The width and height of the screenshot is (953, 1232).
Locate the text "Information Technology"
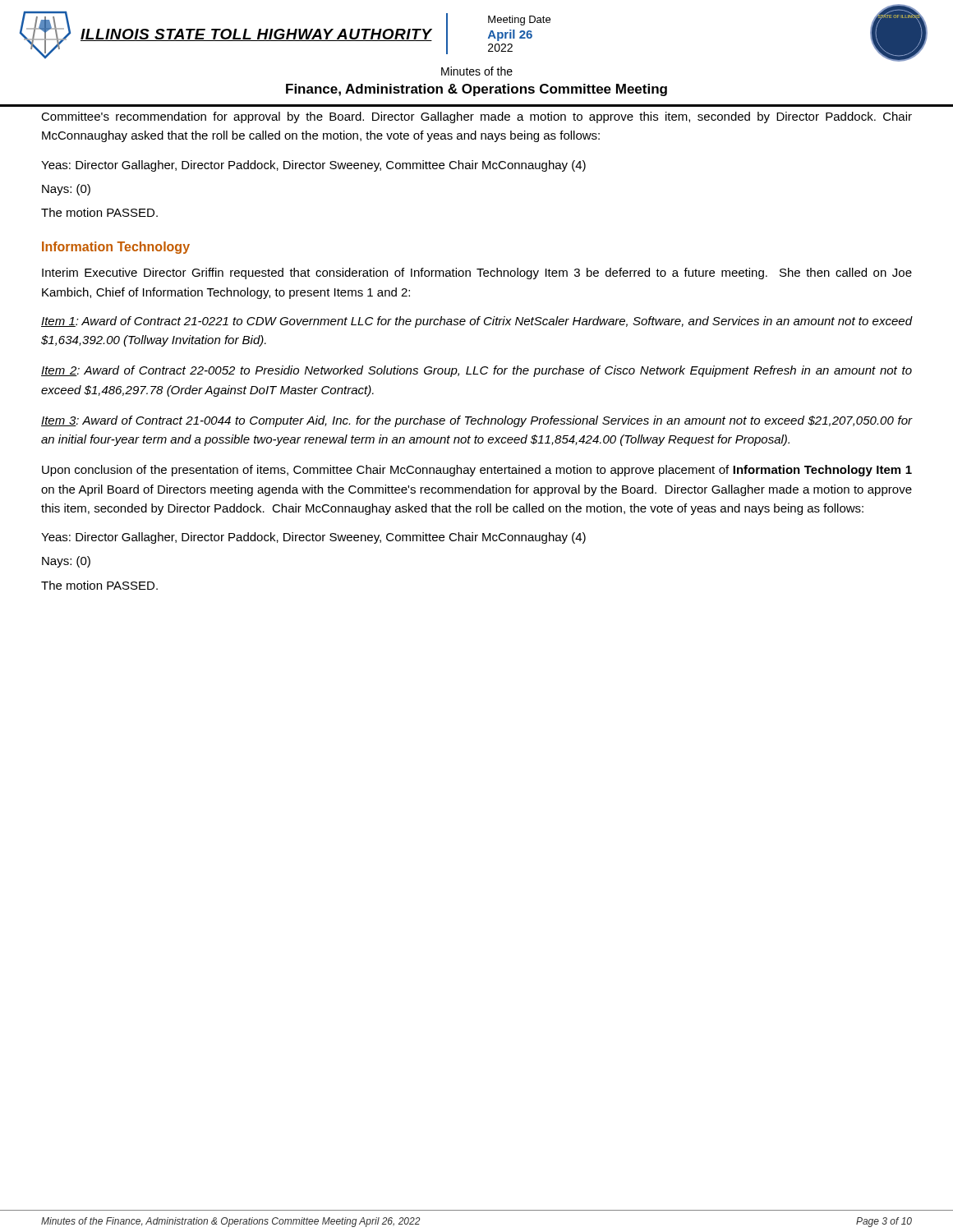(x=115, y=247)
